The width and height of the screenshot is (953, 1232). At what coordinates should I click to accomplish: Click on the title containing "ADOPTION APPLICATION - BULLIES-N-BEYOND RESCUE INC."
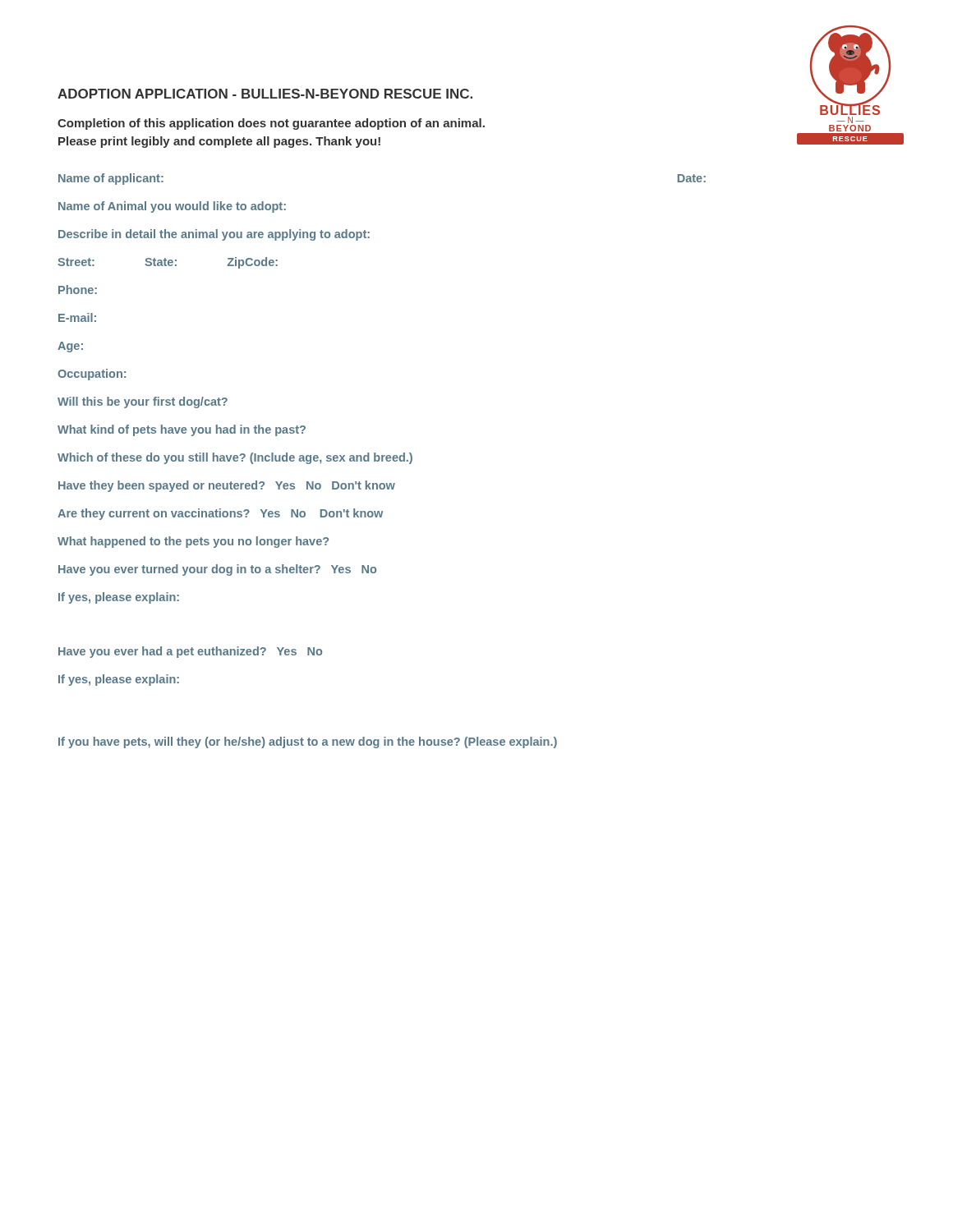[x=265, y=94]
